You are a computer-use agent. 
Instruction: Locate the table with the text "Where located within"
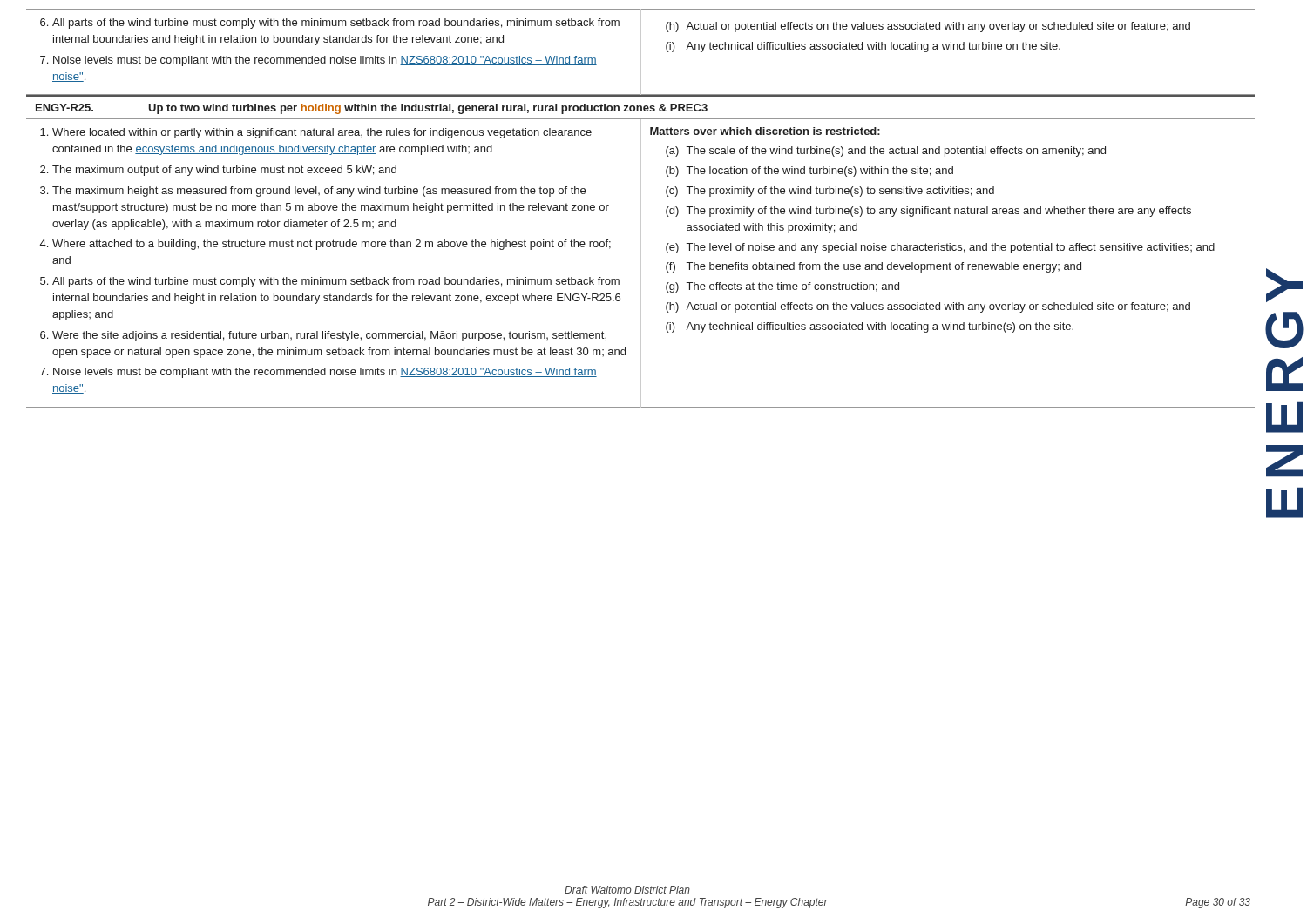pos(640,264)
